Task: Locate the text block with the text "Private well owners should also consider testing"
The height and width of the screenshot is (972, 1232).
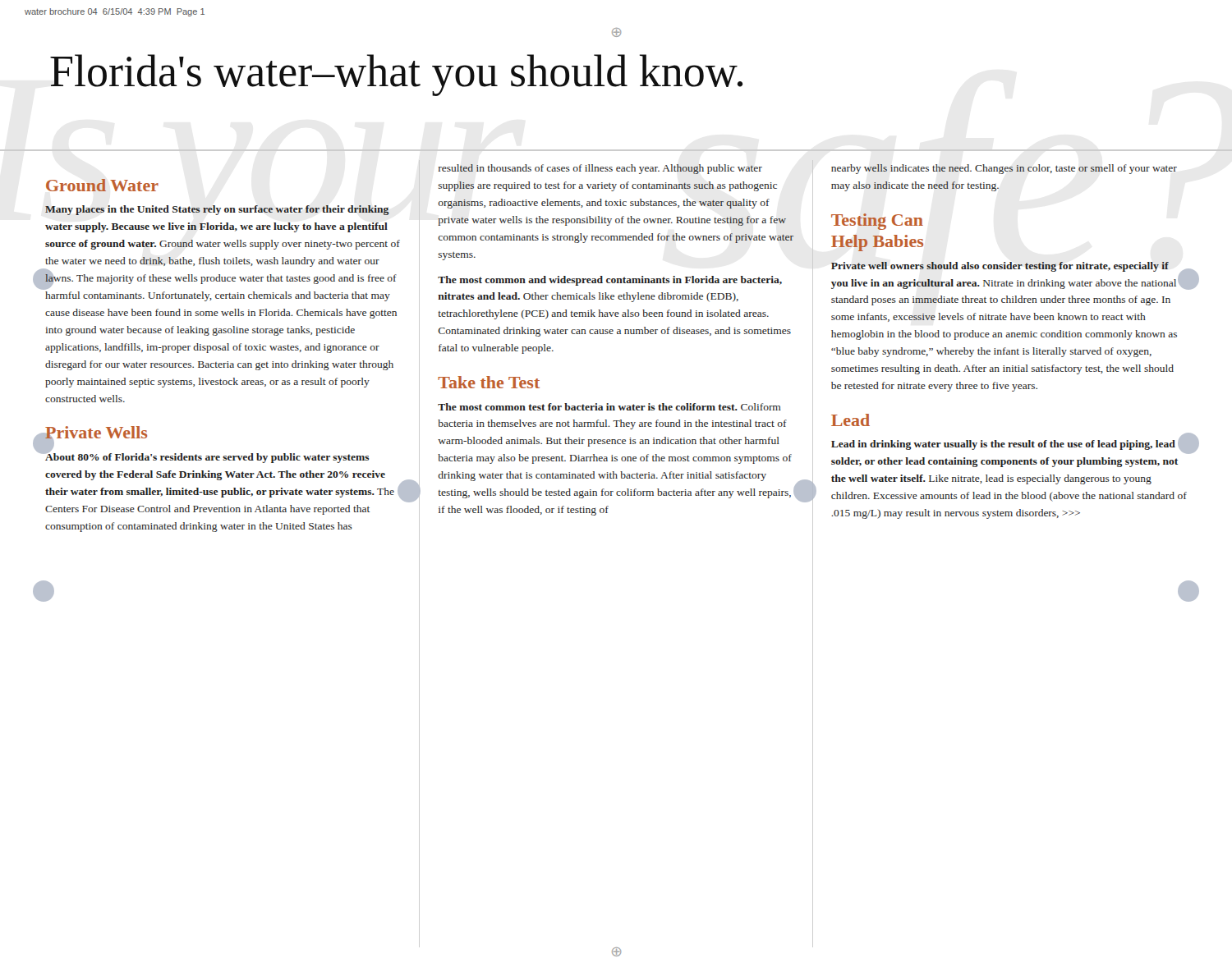Action: [x=1009, y=326]
